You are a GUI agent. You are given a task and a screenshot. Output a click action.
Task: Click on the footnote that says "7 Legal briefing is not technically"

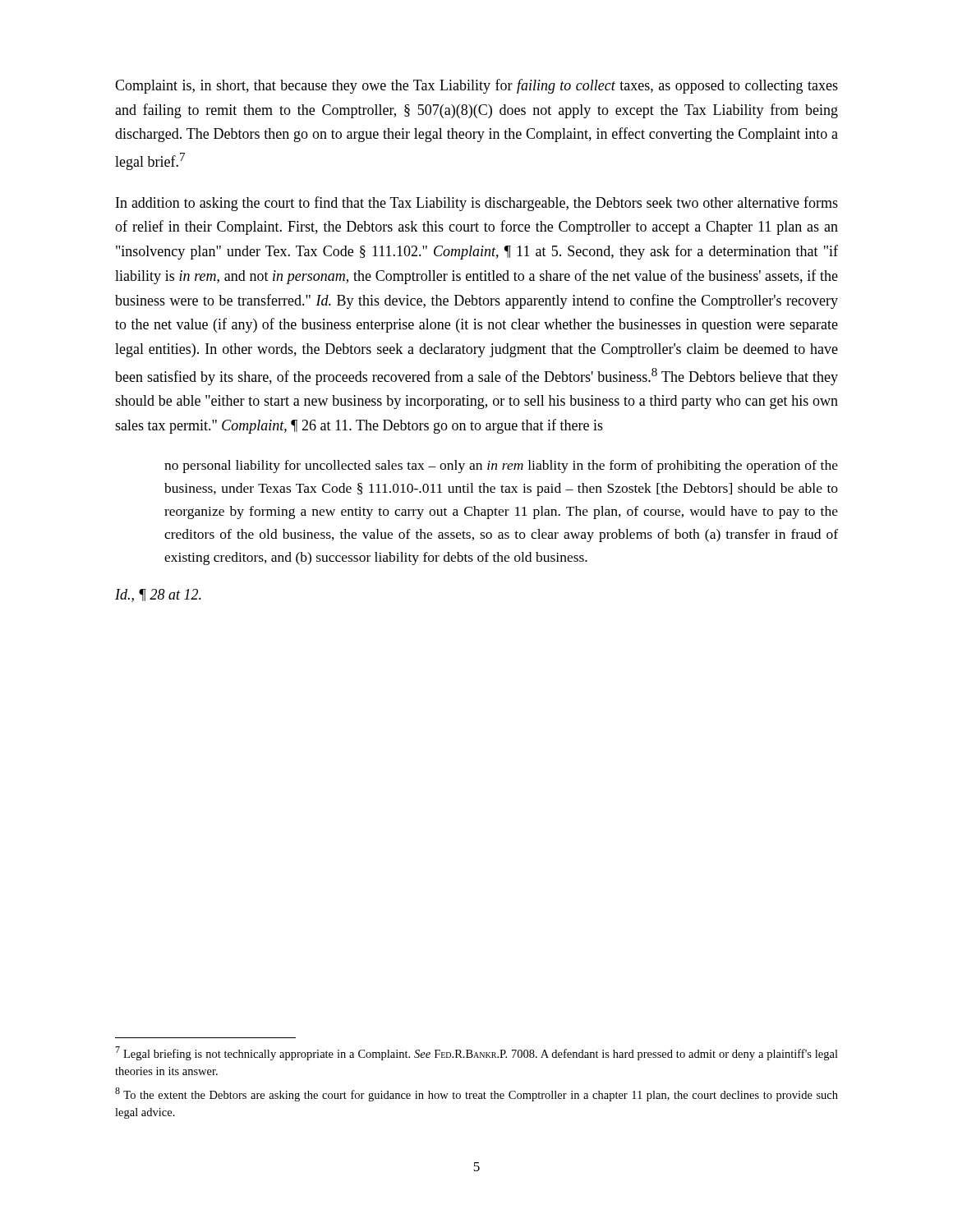click(x=476, y=1061)
